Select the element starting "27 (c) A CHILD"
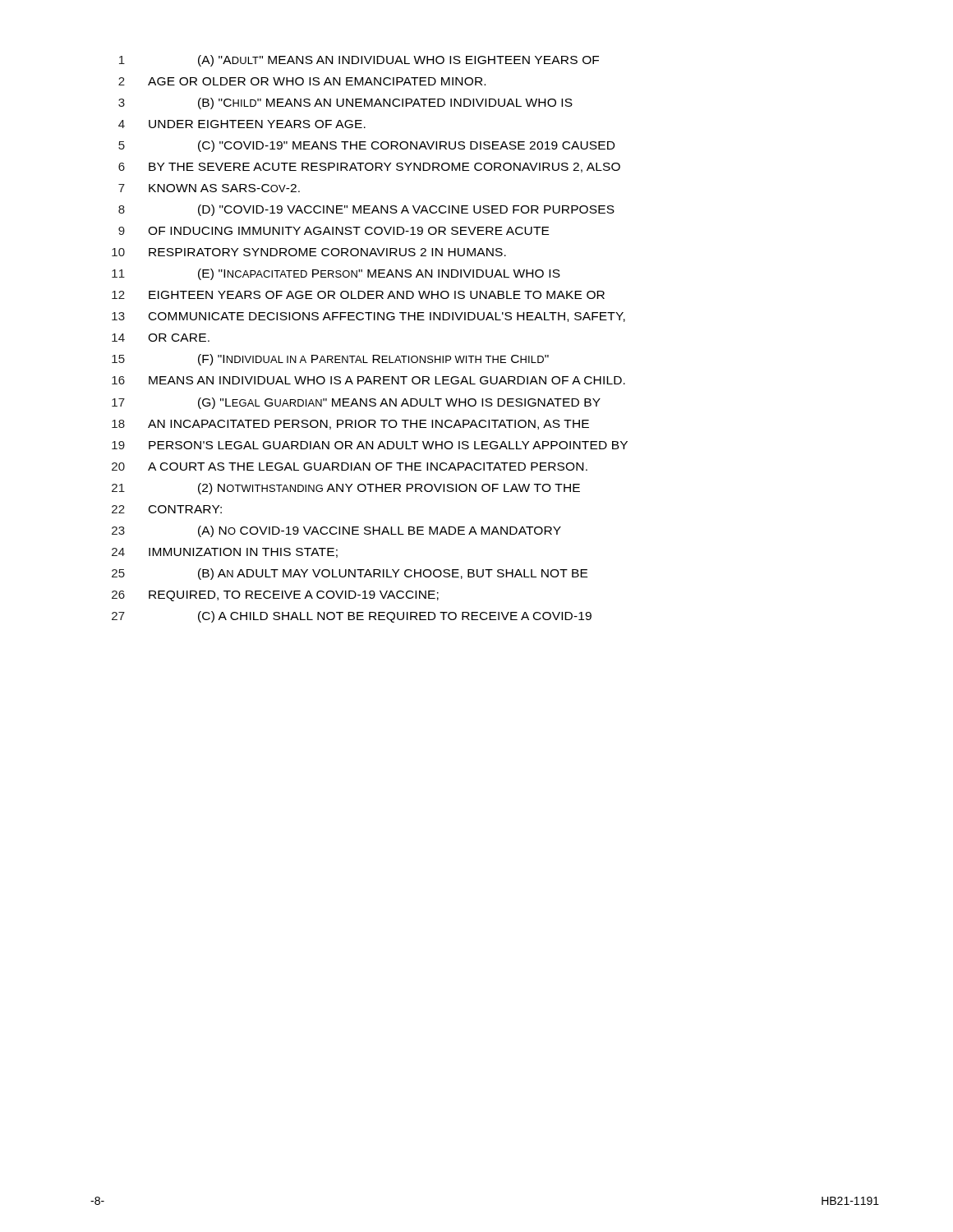Screen dimensions: 1232x953 (x=485, y=616)
